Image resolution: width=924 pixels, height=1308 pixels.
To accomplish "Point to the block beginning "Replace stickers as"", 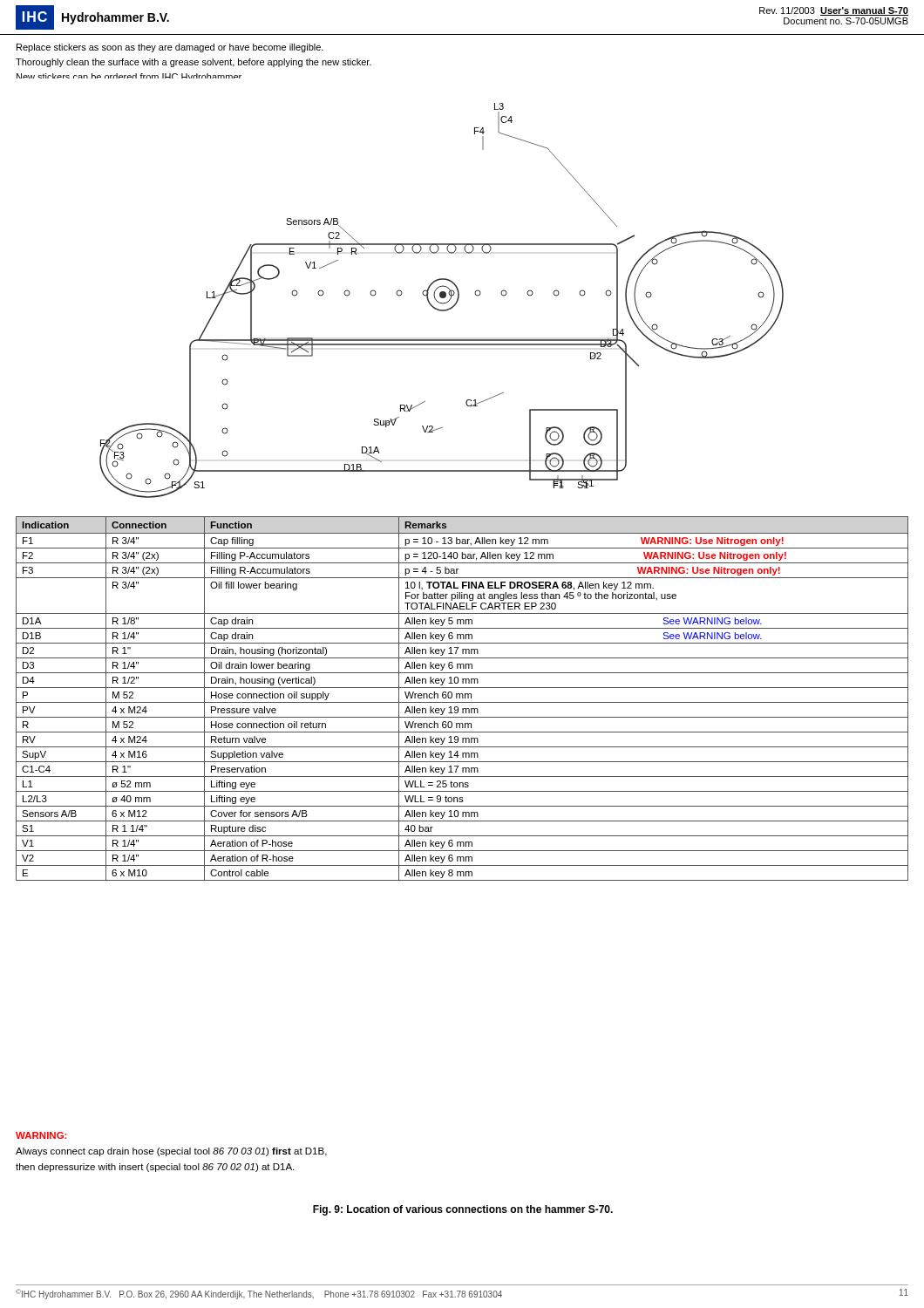I will click(x=194, y=62).
